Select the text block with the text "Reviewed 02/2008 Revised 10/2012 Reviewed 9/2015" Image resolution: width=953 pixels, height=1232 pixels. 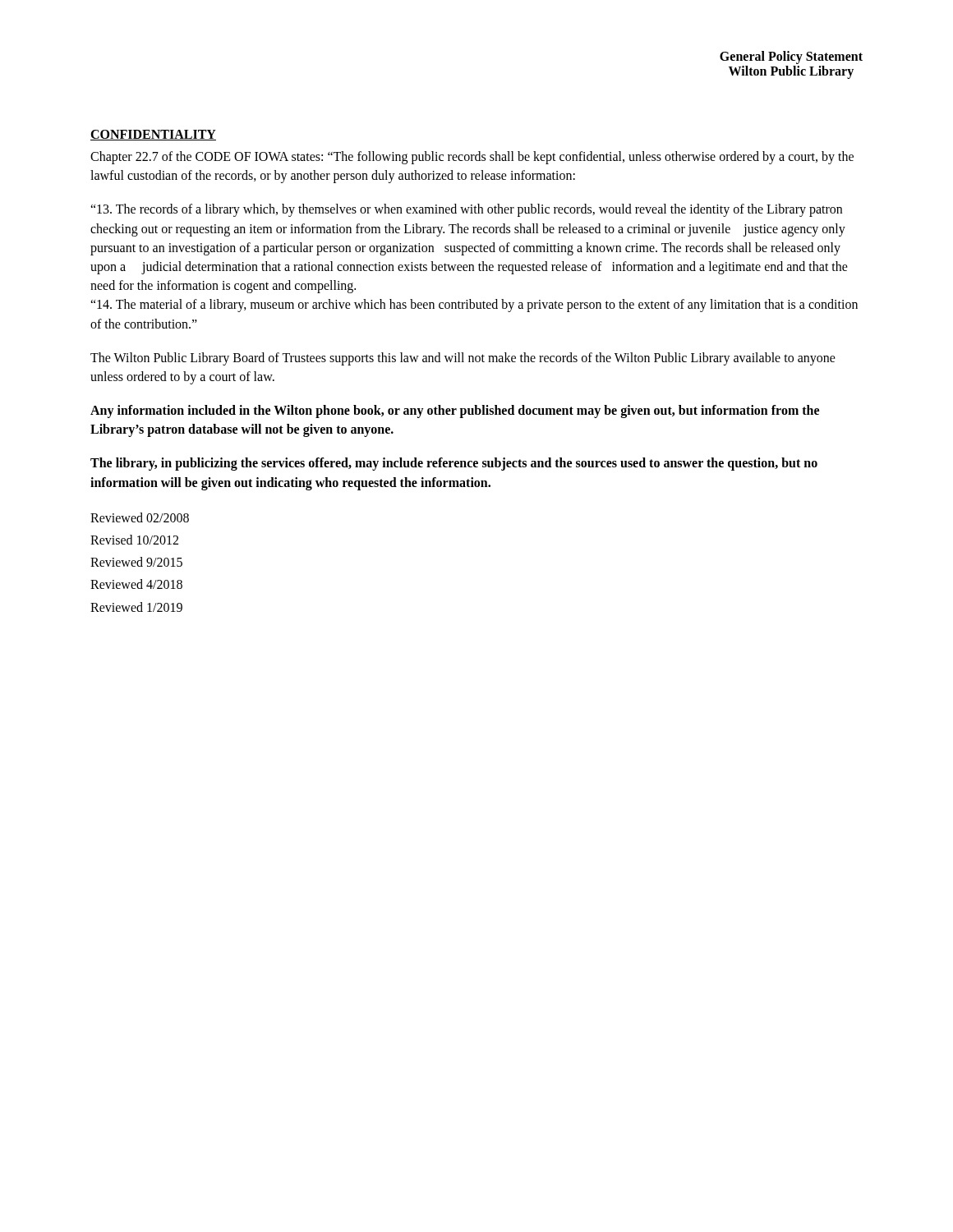(140, 562)
